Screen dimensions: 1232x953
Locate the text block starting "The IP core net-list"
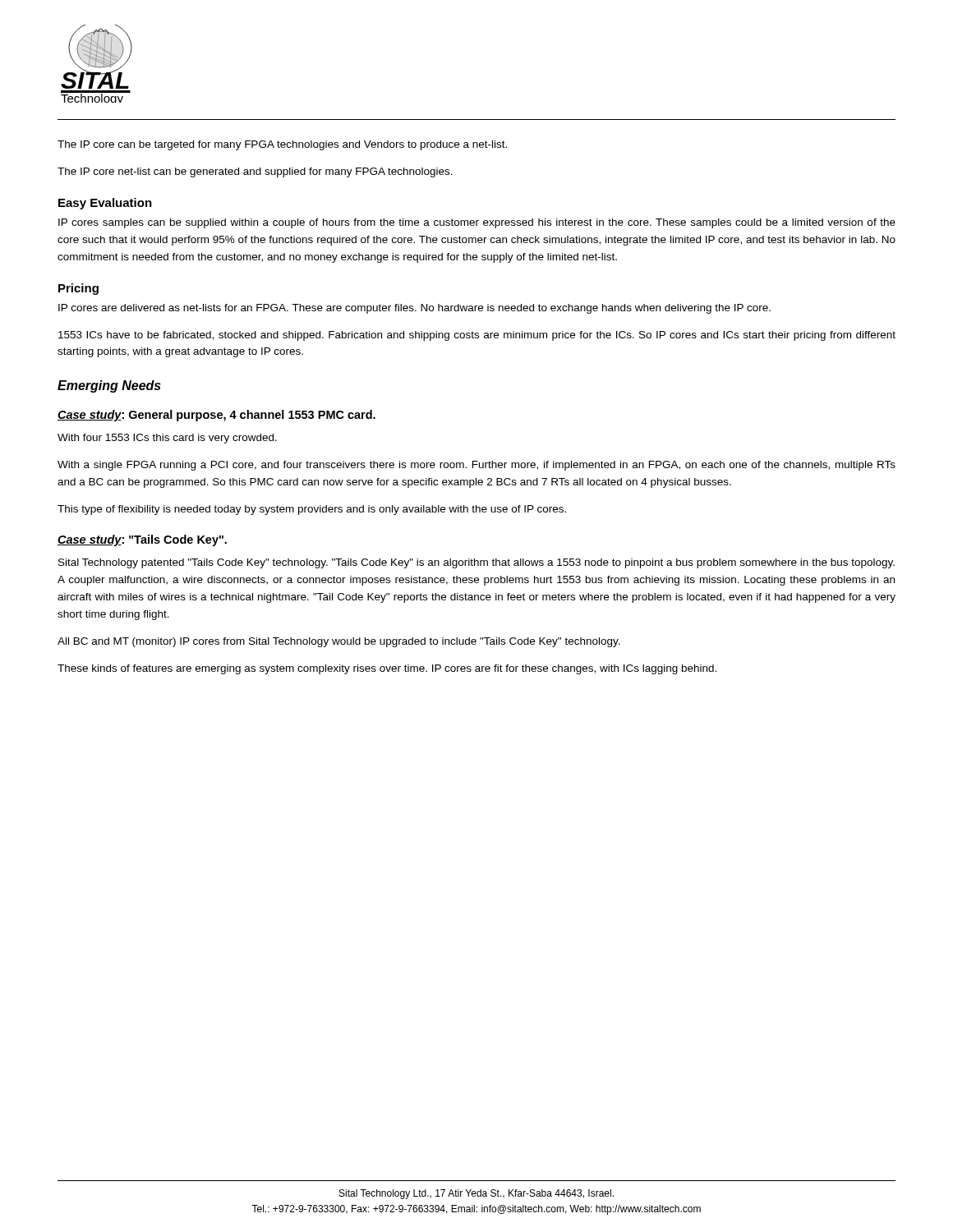[x=255, y=171]
